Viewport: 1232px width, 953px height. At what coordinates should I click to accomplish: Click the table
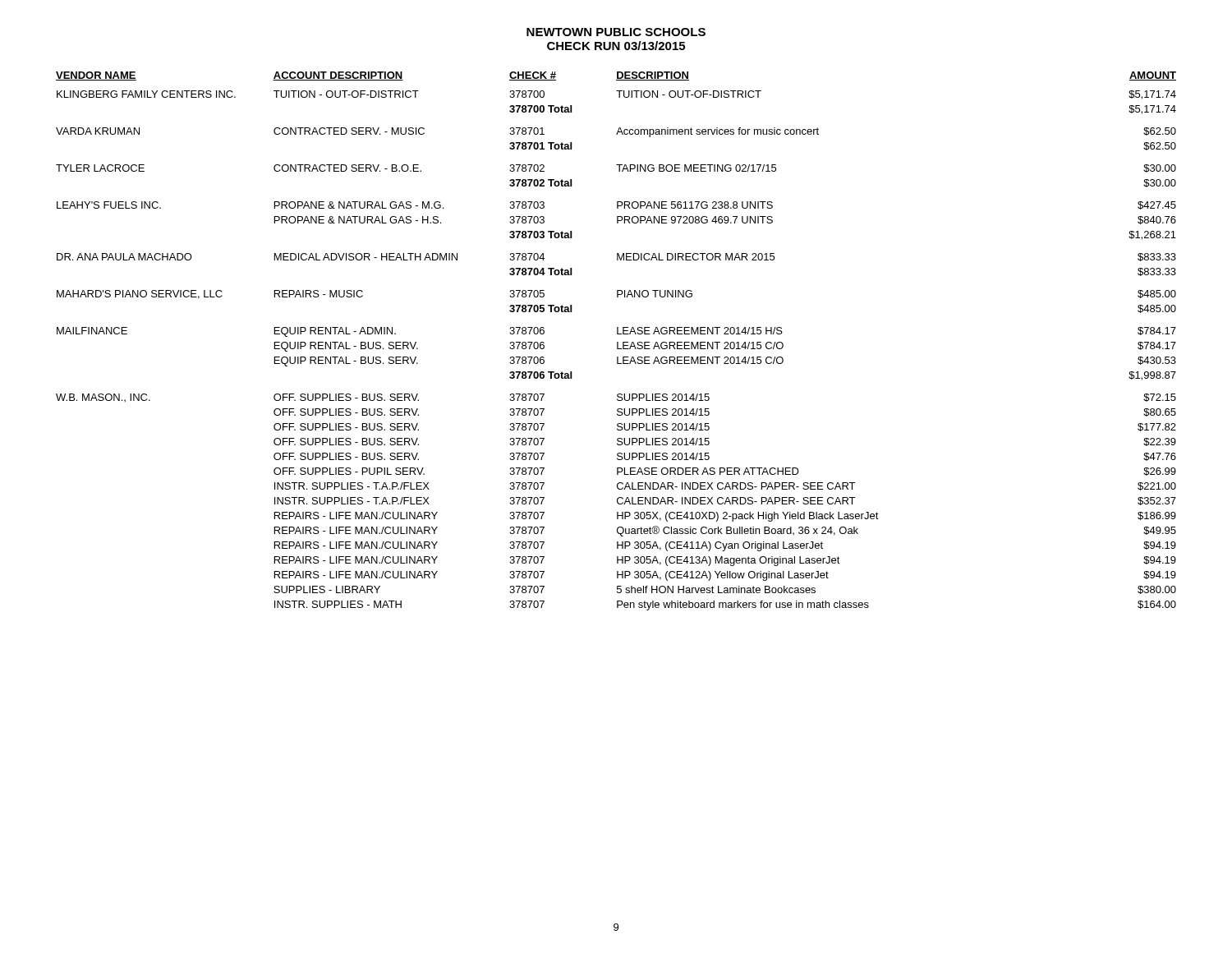[616, 339]
